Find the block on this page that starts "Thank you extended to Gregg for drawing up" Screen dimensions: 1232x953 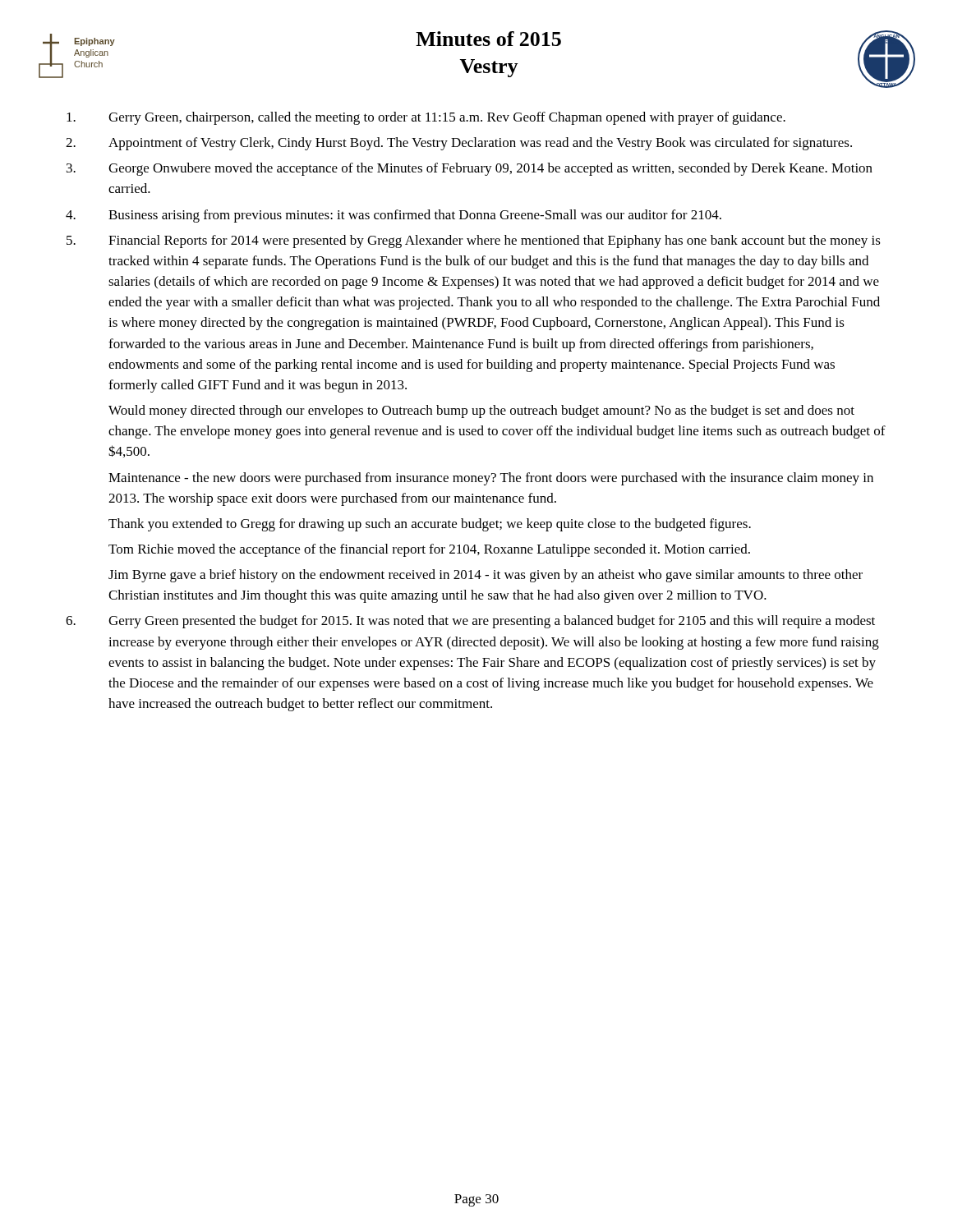(430, 523)
